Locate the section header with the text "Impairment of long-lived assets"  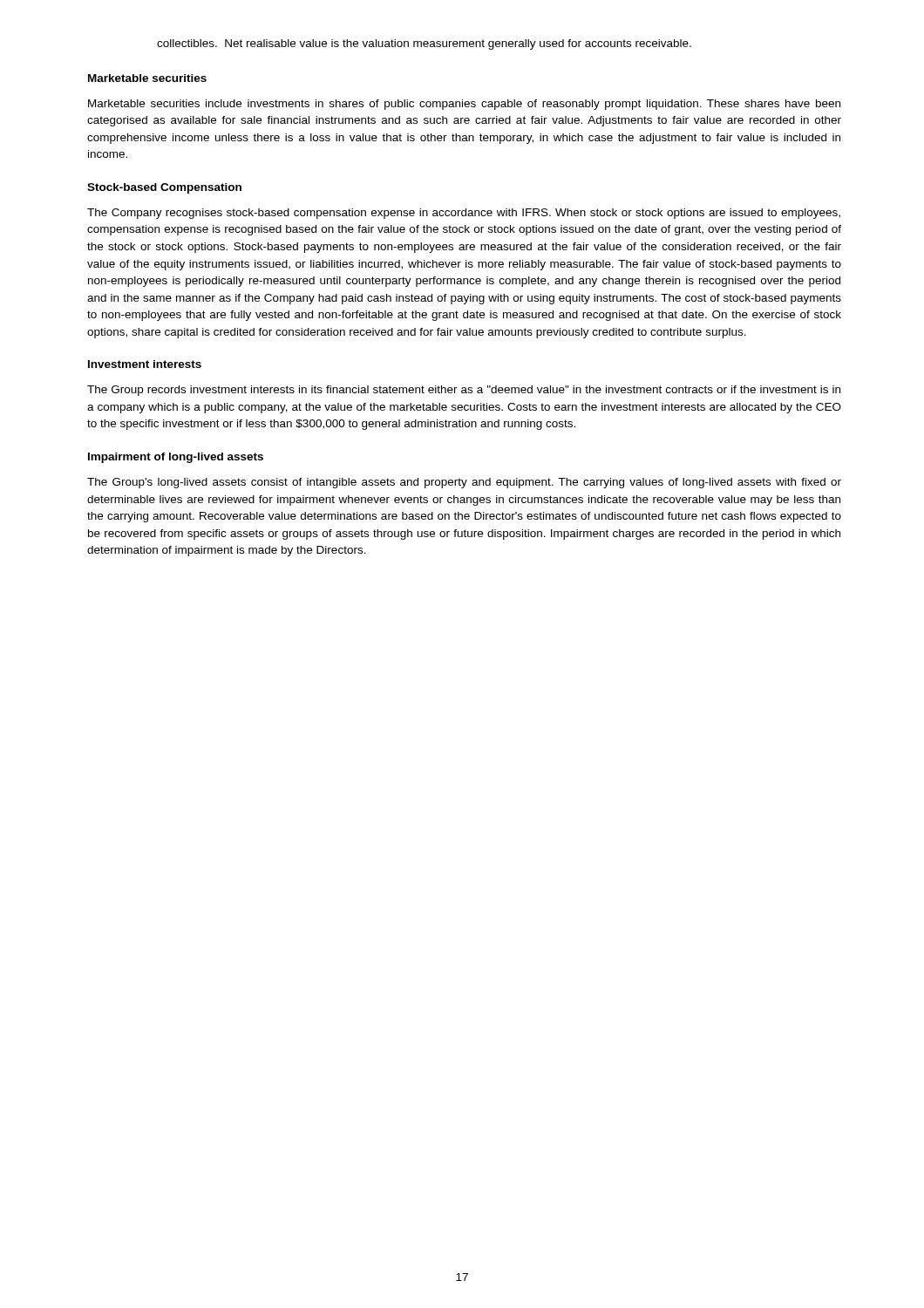pyautogui.click(x=175, y=456)
